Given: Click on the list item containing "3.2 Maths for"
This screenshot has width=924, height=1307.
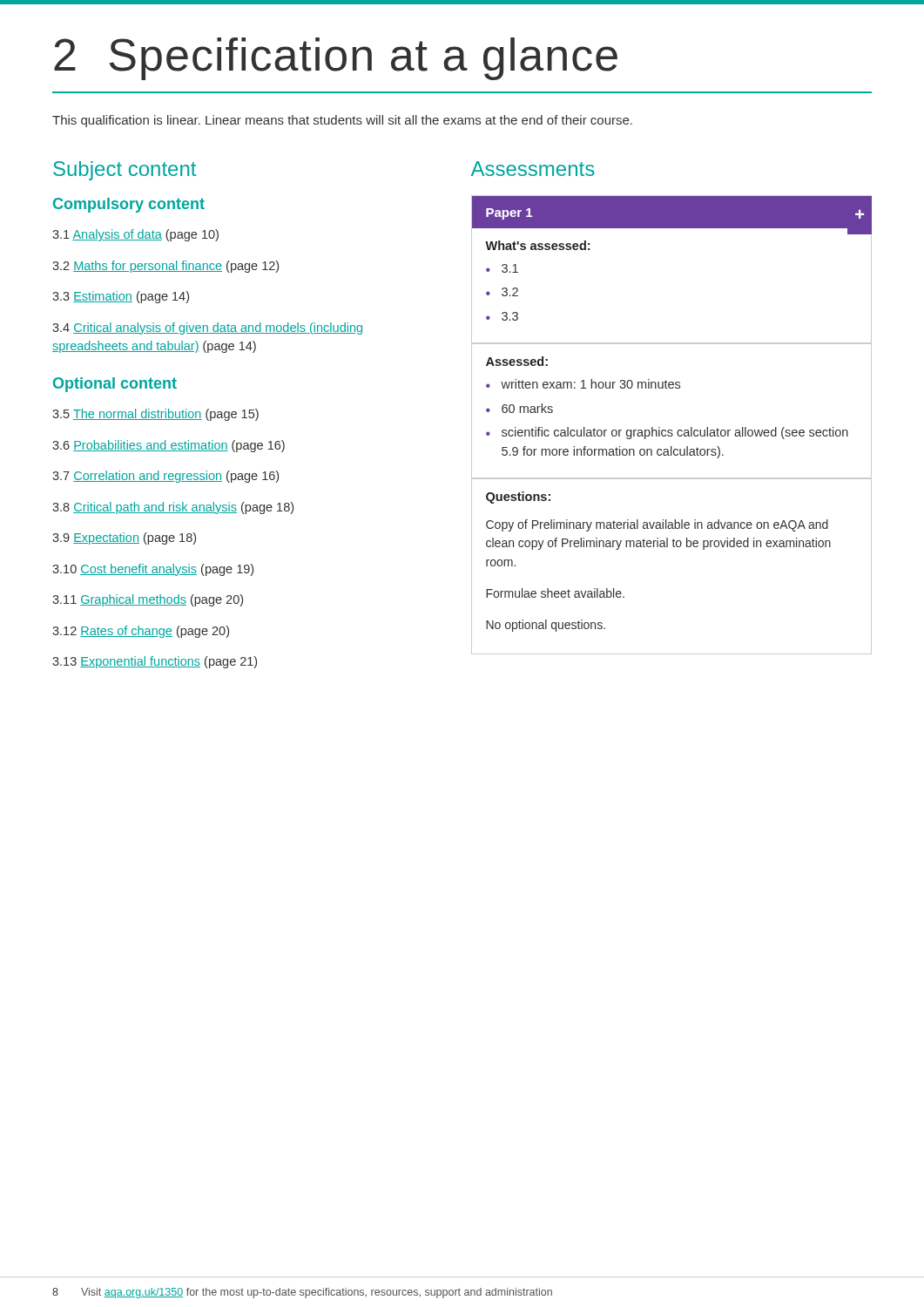Looking at the screenshot, I should click(244, 266).
